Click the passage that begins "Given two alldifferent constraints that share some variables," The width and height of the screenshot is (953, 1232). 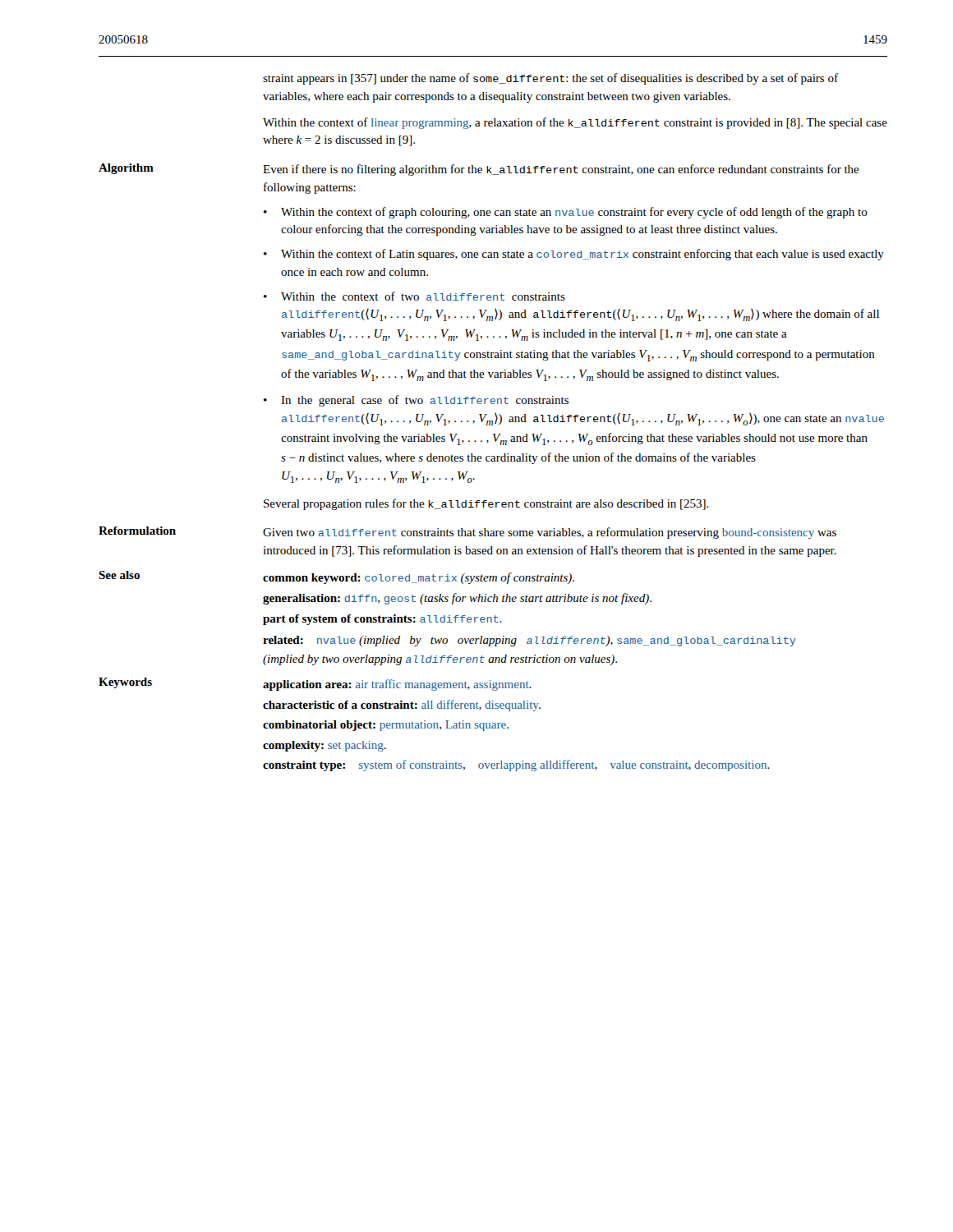tap(550, 541)
